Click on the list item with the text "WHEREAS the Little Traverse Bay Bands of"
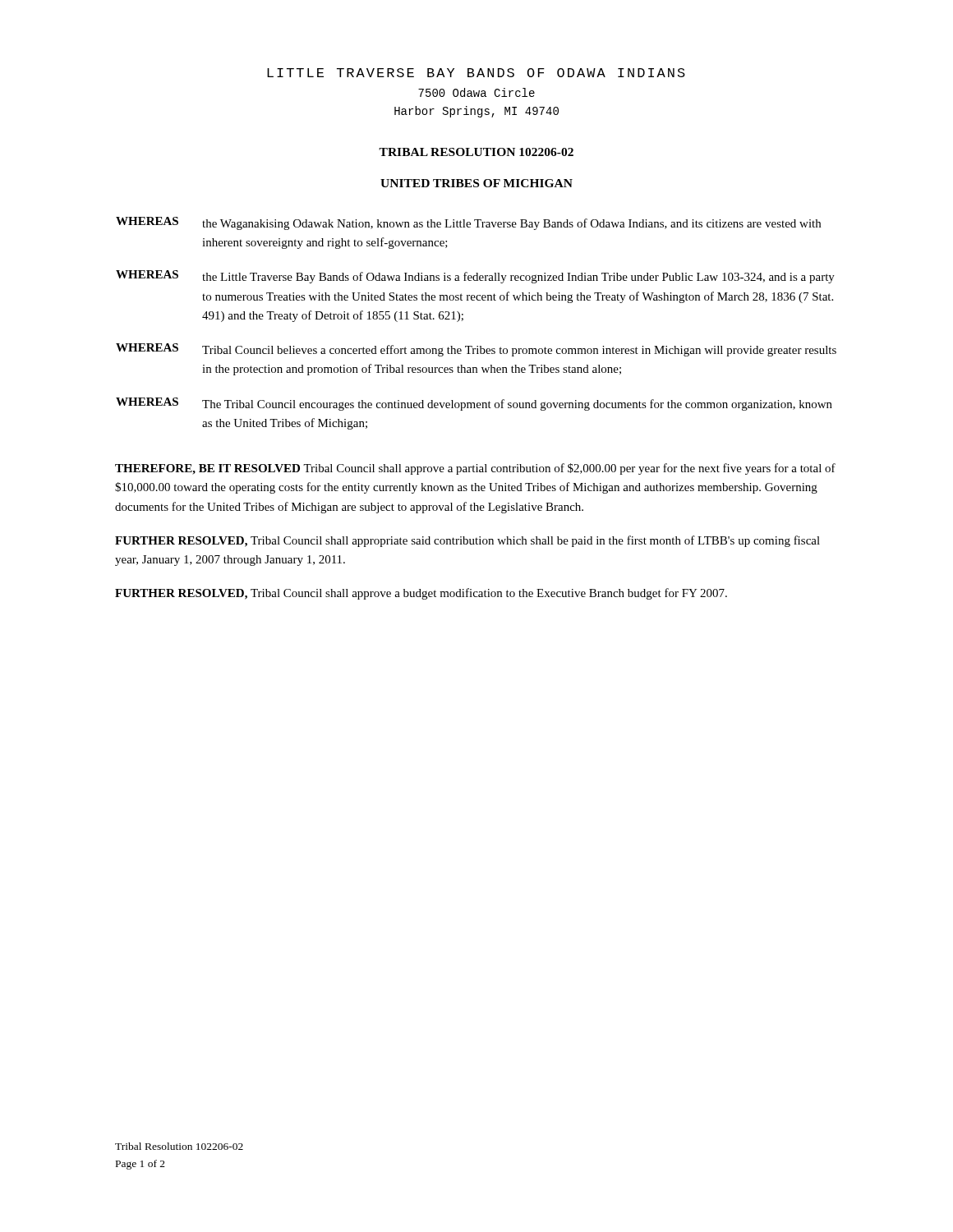Screen dimensions: 1232x953 tap(476, 304)
